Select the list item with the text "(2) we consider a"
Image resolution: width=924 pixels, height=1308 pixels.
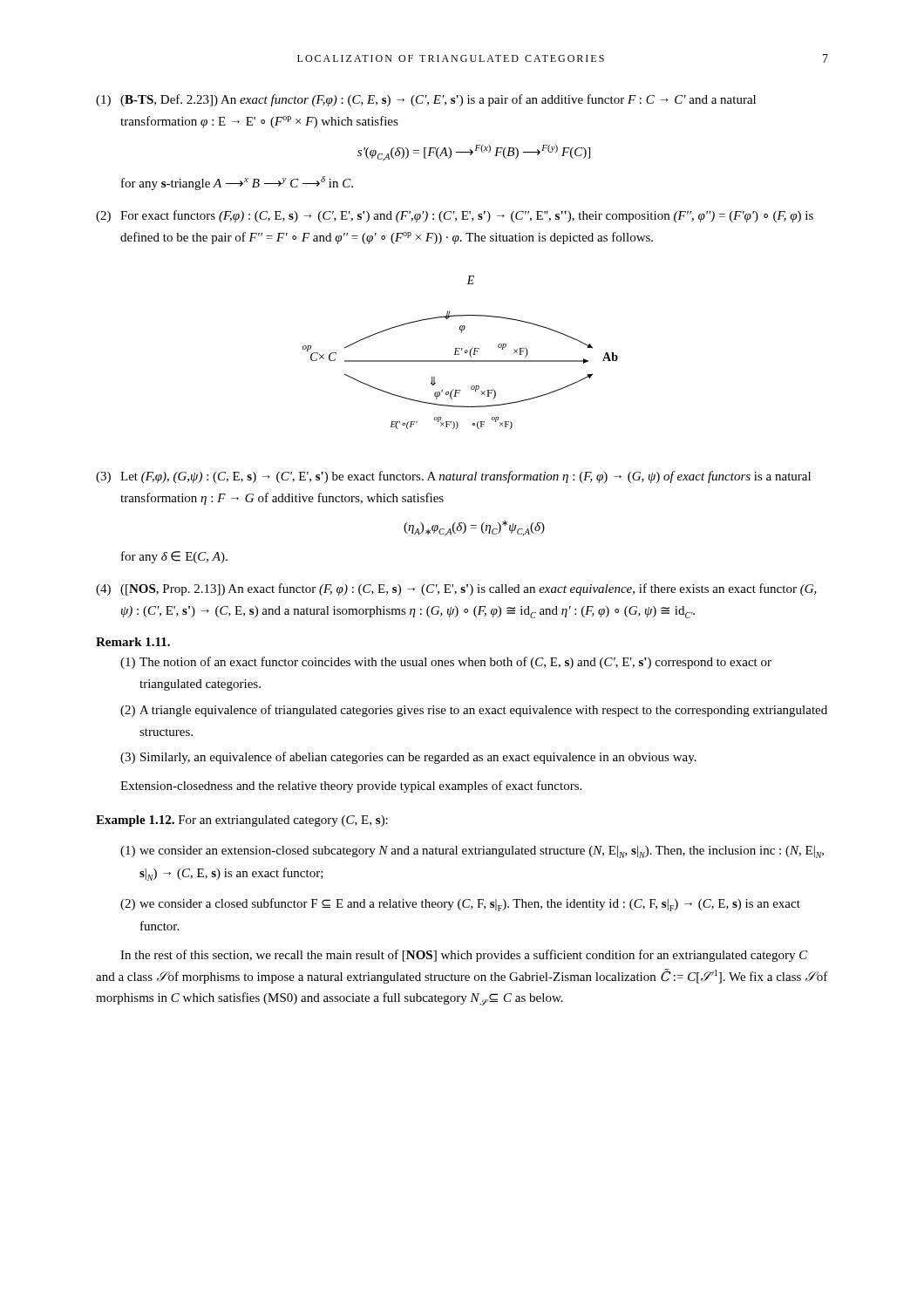click(474, 915)
